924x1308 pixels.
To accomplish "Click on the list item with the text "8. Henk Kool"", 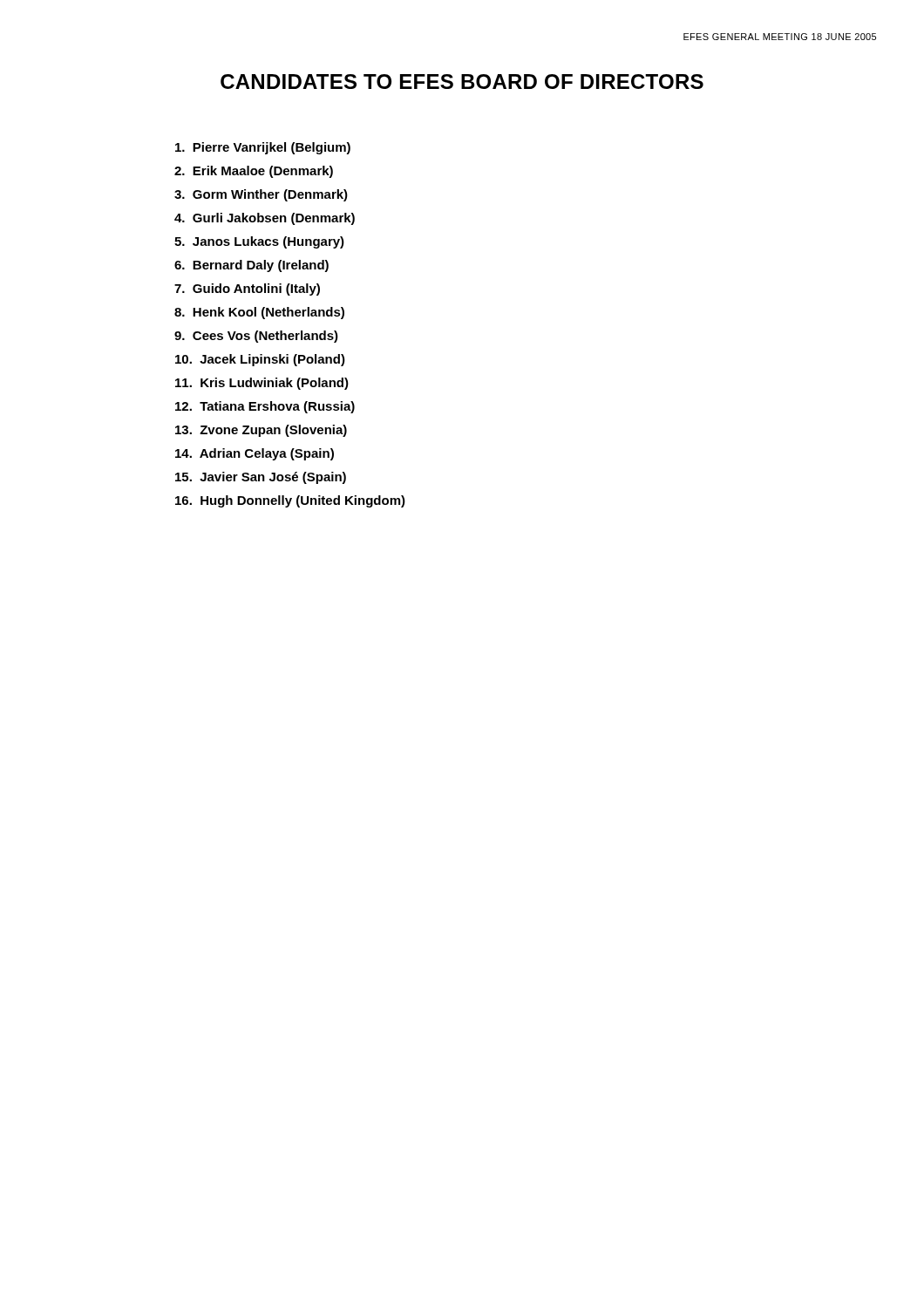I will coord(260,312).
